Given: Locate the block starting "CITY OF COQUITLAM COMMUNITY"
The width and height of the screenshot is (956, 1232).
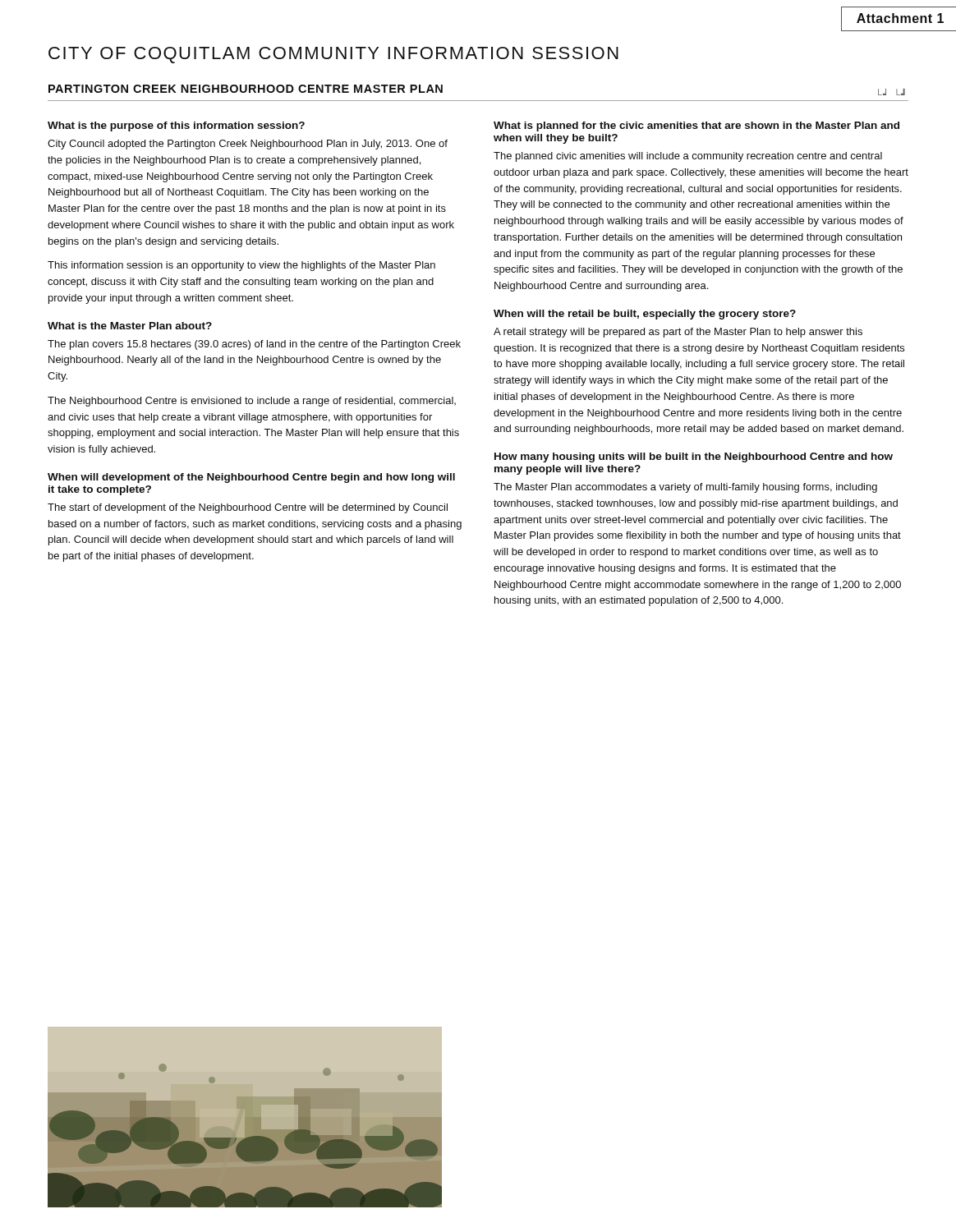Looking at the screenshot, I should pyautogui.click(x=334, y=53).
